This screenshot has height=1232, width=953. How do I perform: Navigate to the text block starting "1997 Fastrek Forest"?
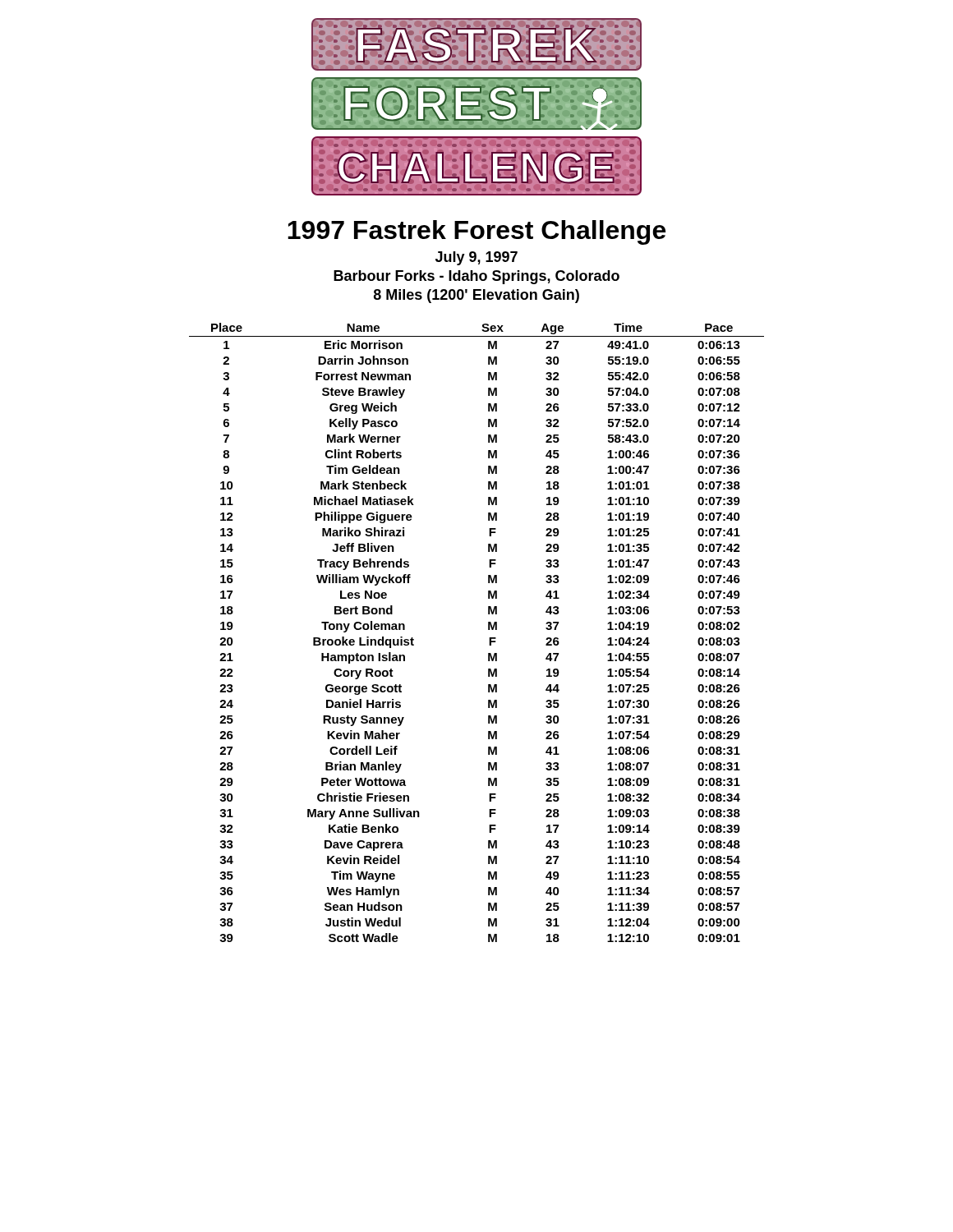click(x=476, y=260)
